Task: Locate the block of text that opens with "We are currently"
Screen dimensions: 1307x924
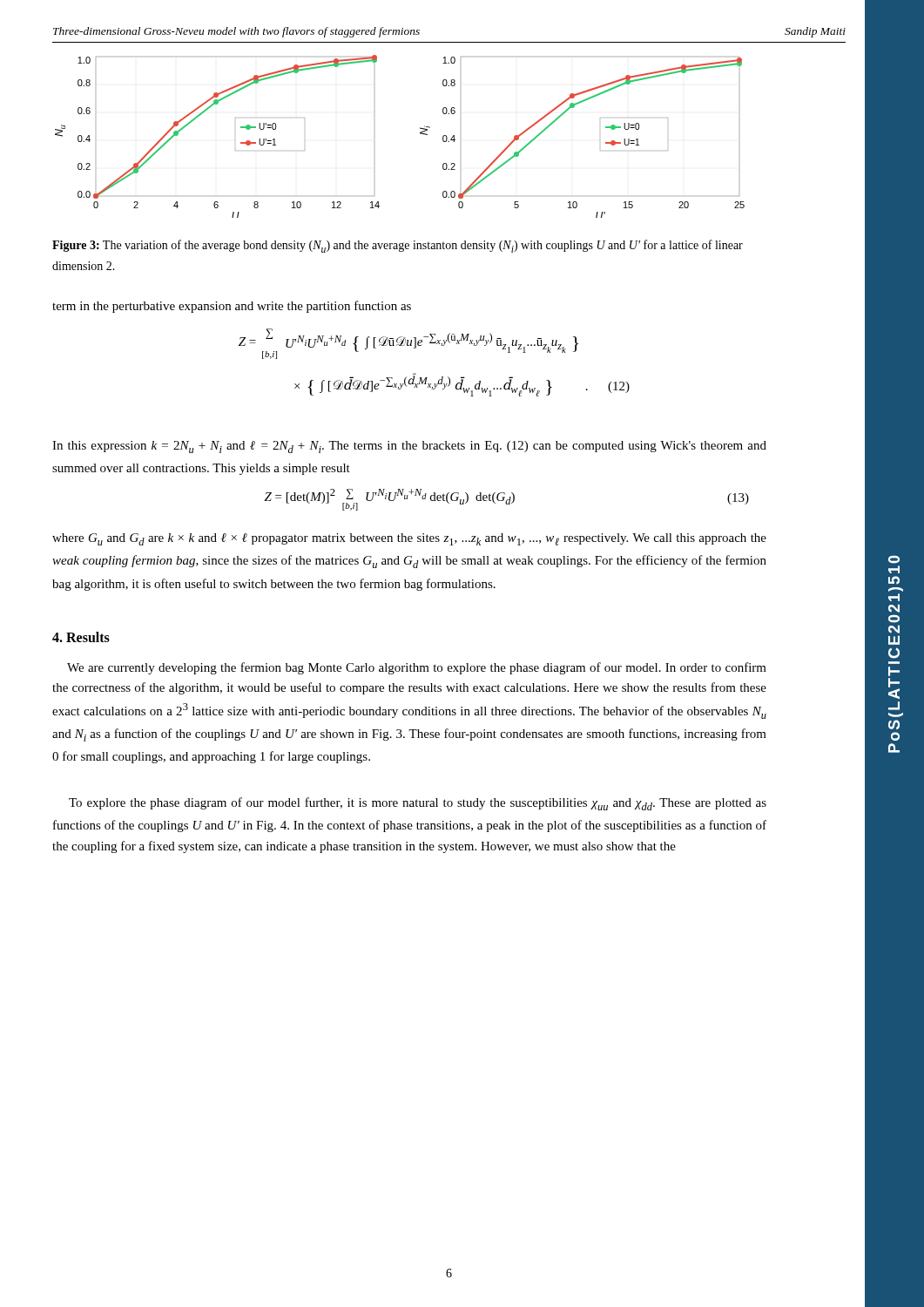Action: tap(409, 712)
